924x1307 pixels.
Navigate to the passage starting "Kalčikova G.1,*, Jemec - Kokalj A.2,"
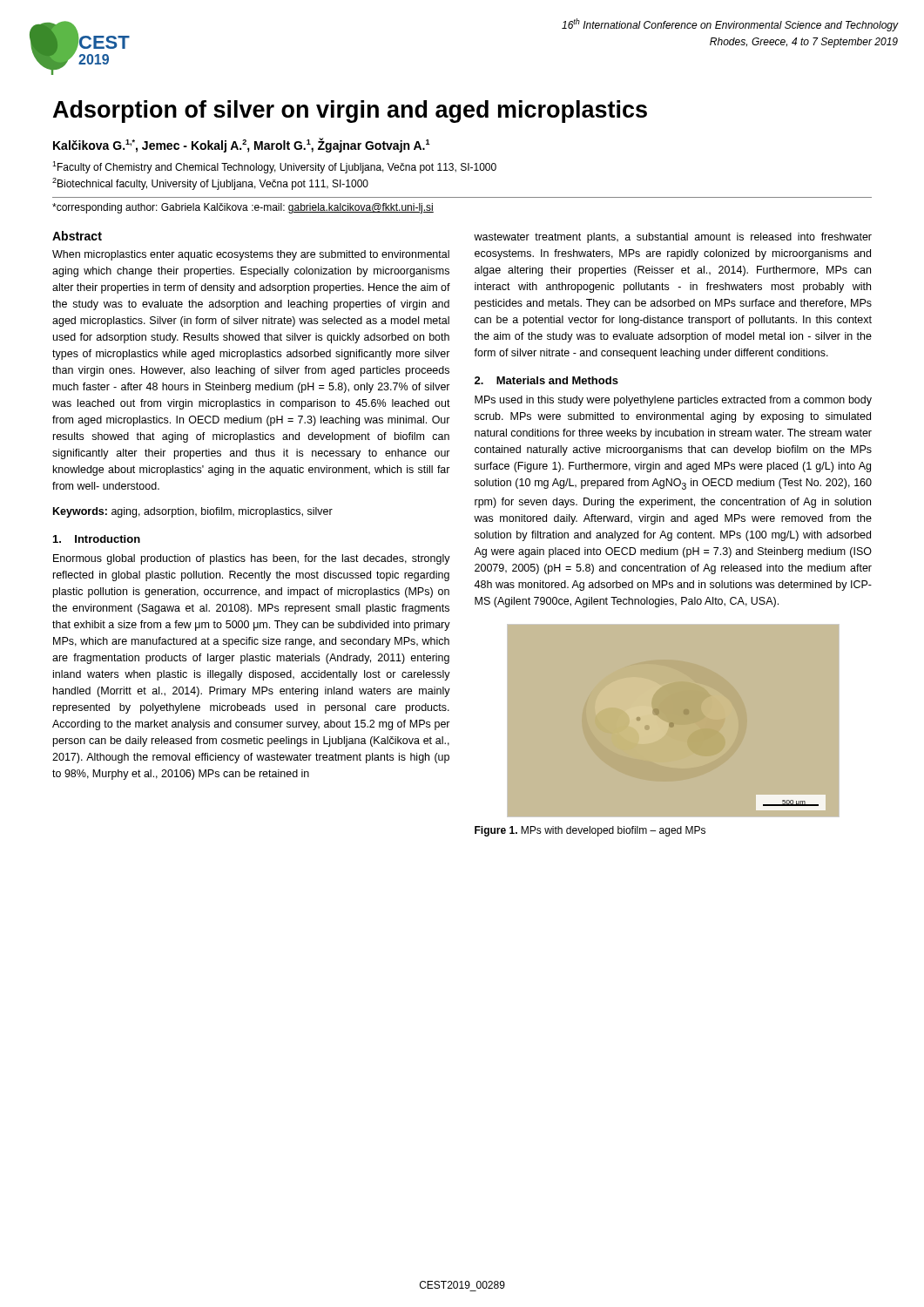pyautogui.click(x=241, y=145)
